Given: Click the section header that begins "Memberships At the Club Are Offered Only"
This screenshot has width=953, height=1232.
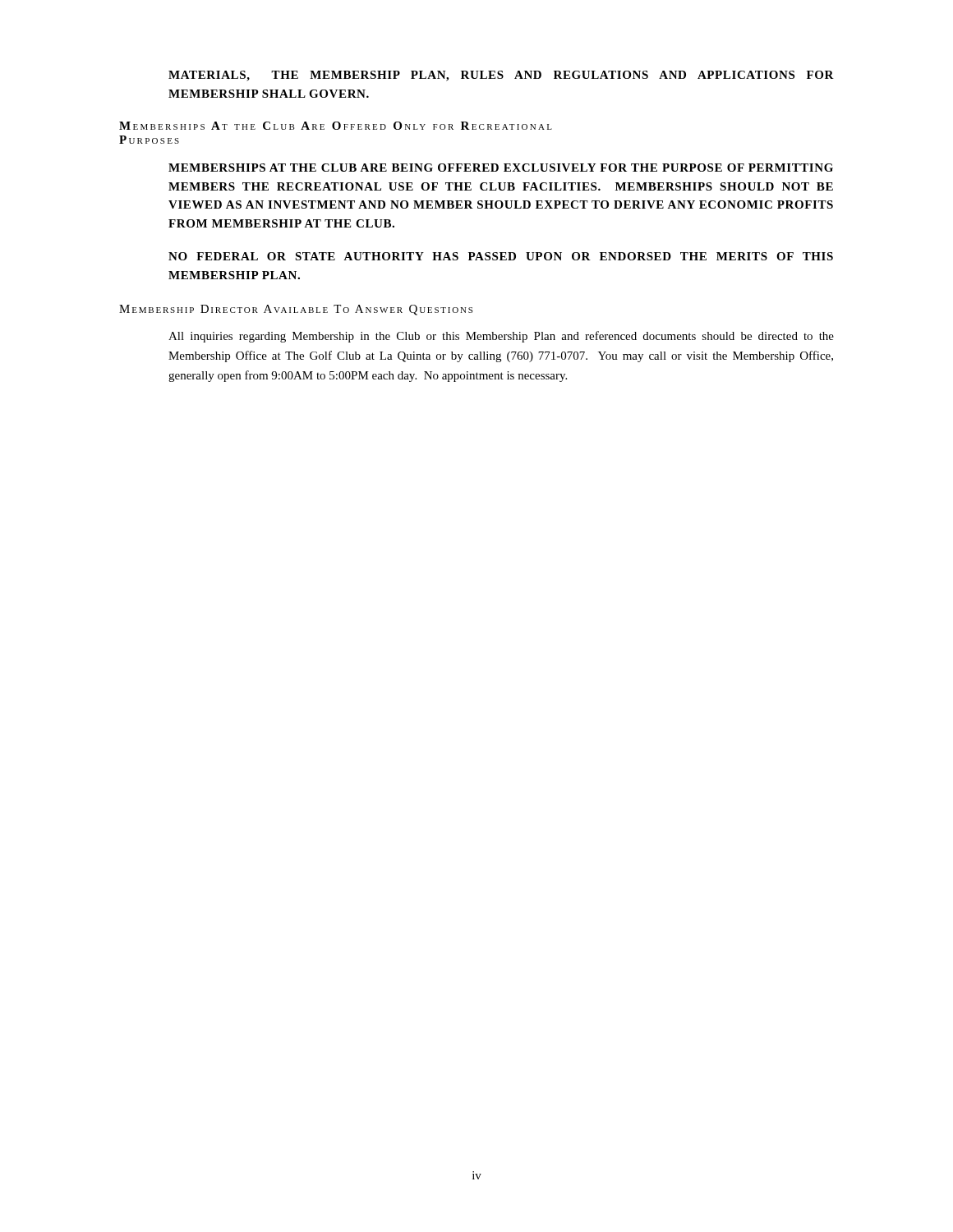Looking at the screenshot, I should 337,133.
